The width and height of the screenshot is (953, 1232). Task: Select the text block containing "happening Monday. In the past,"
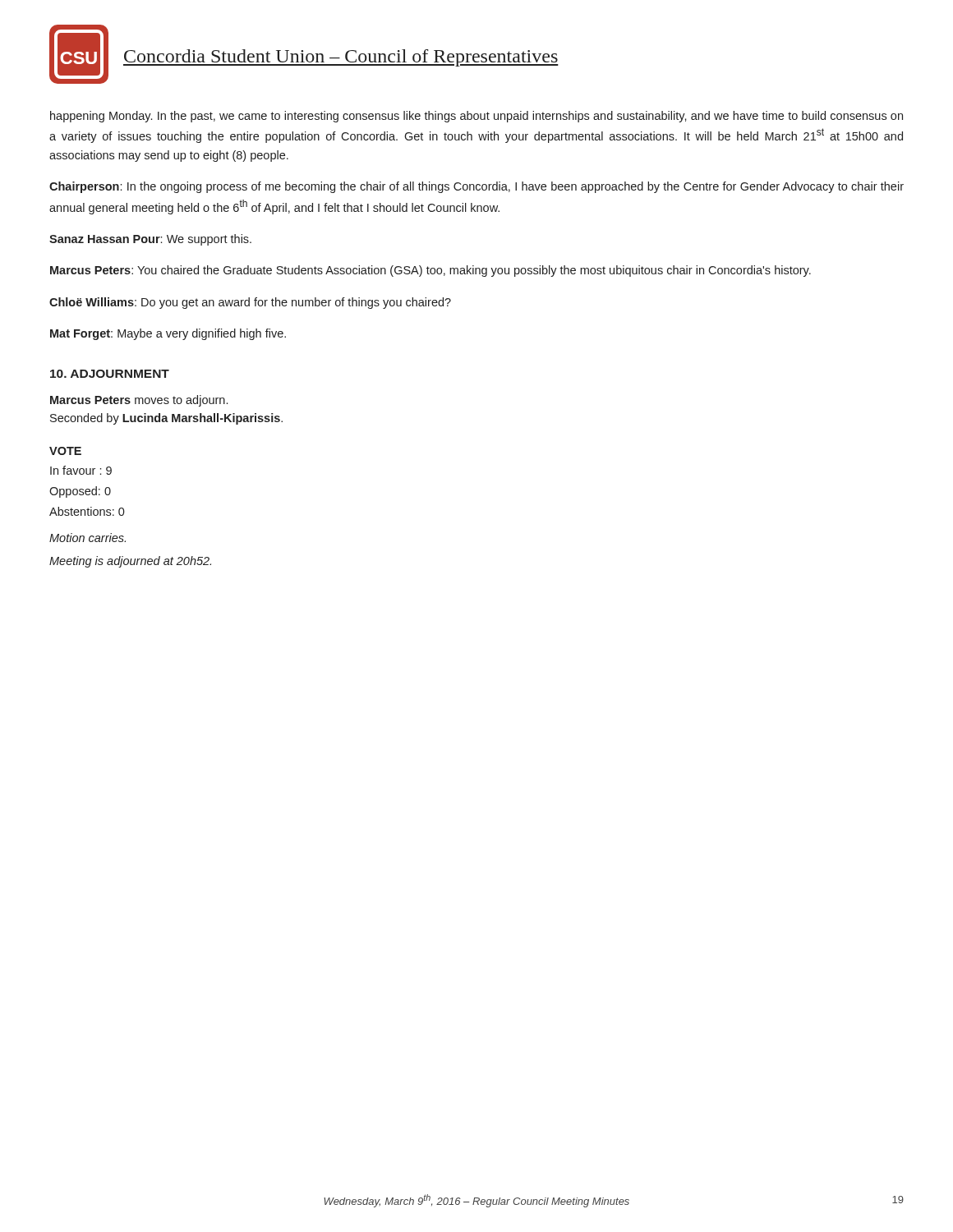[x=476, y=135]
